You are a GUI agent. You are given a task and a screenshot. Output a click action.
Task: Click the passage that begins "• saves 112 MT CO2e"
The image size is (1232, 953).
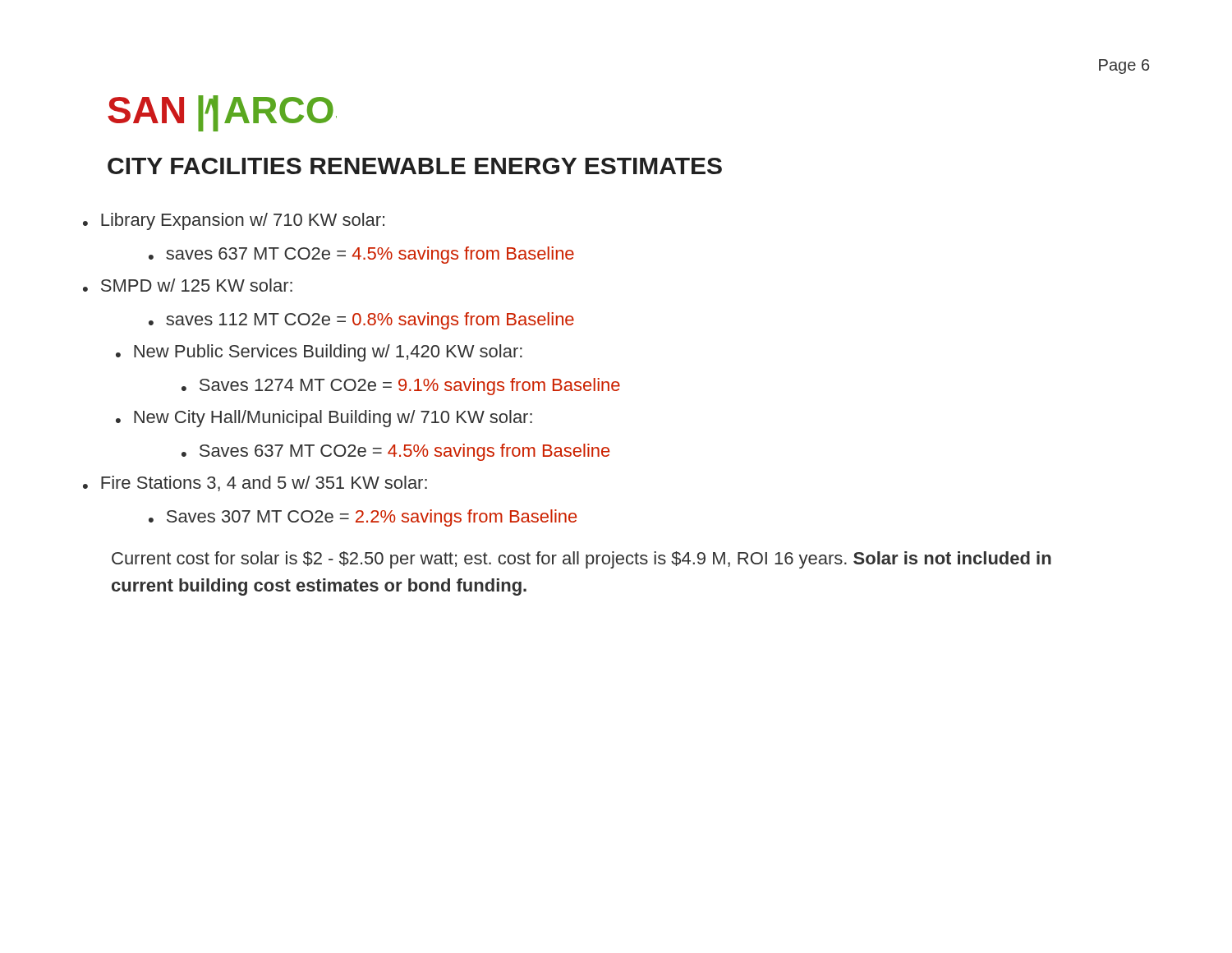click(x=361, y=322)
